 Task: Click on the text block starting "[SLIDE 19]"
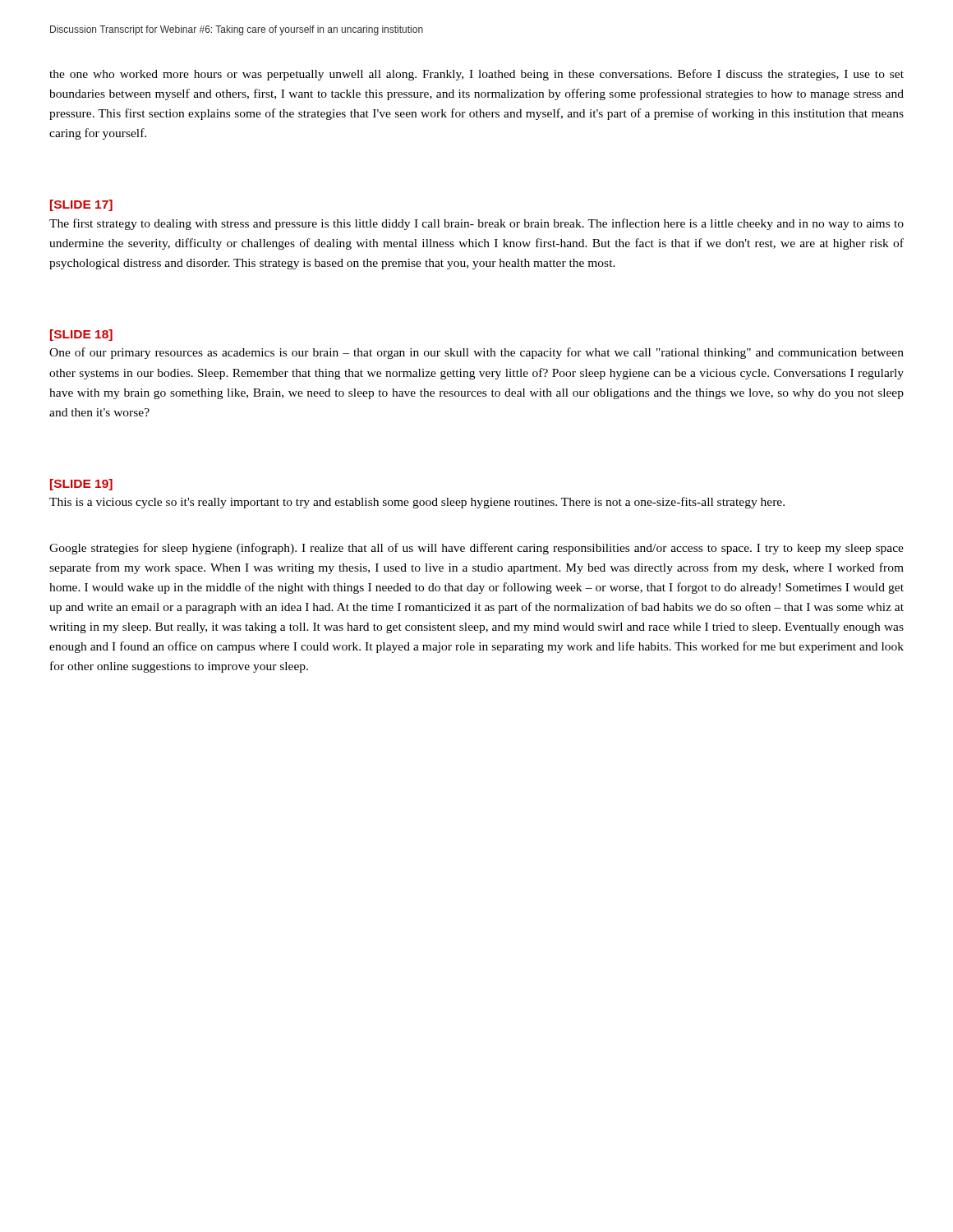point(81,483)
